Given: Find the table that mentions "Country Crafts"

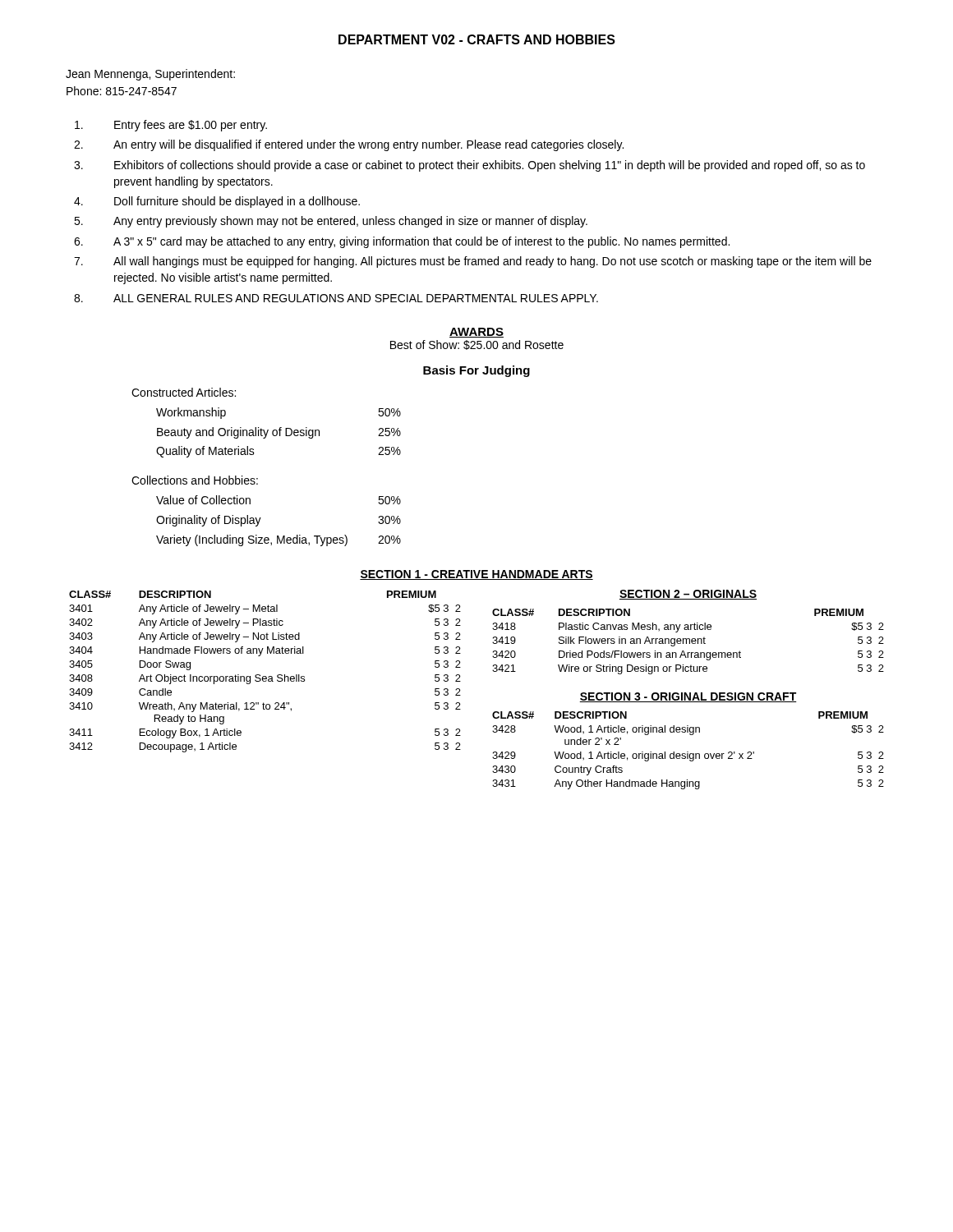Looking at the screenshot, I should 688,749.
